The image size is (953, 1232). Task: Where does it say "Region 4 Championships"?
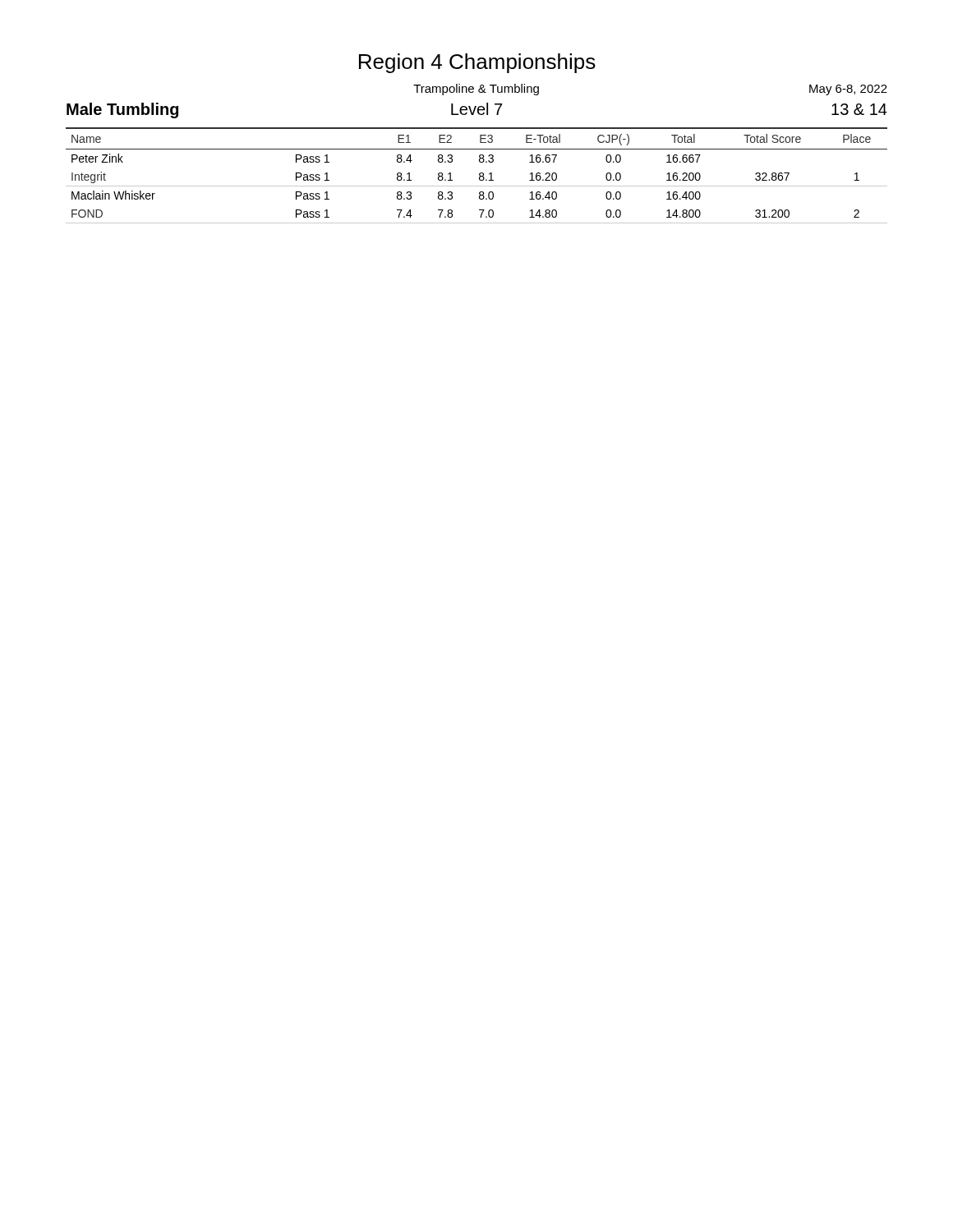(x=476, y=62)
